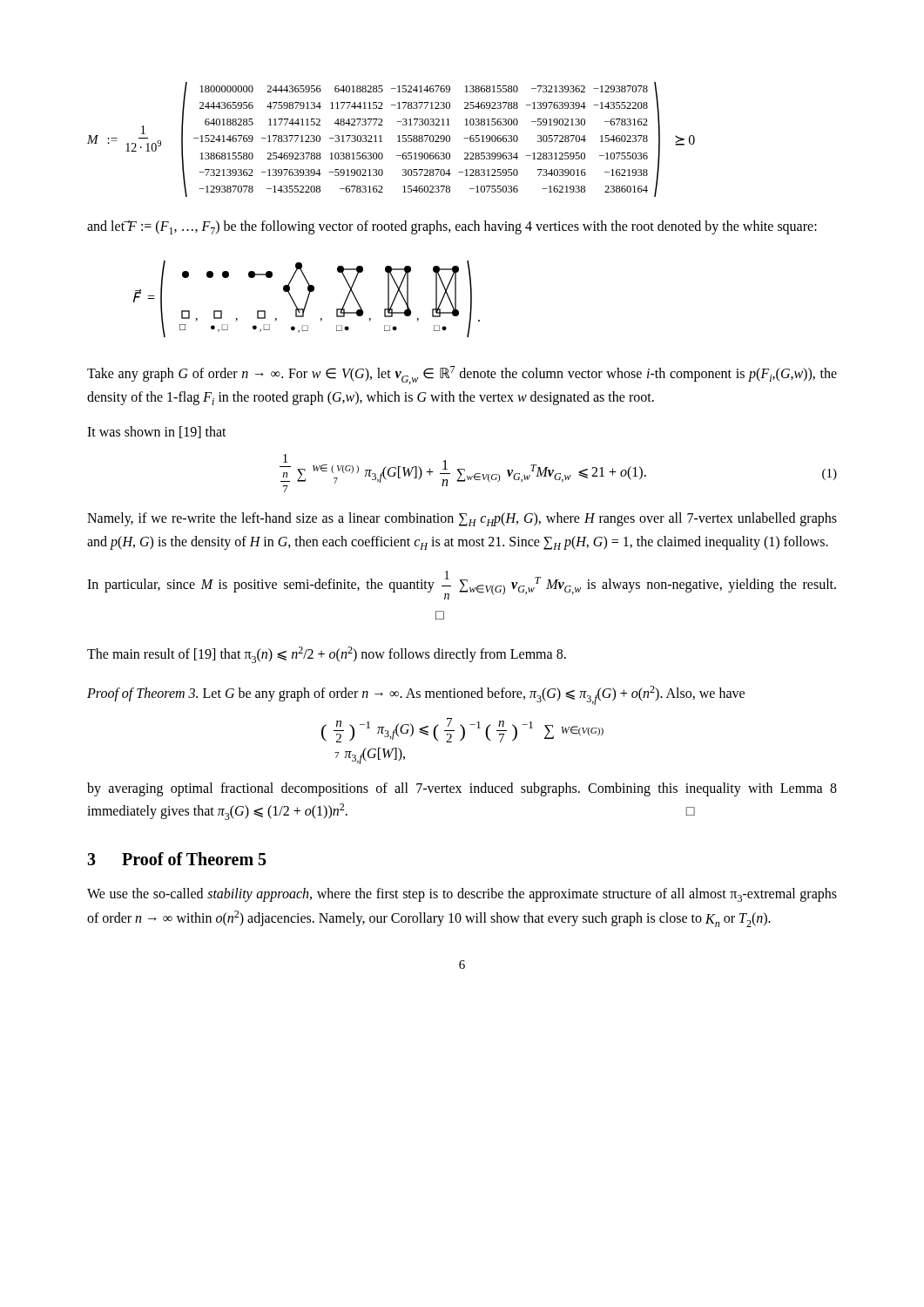Where is the section header that starts "3 Proof of Theorem"?

[177, 859]
